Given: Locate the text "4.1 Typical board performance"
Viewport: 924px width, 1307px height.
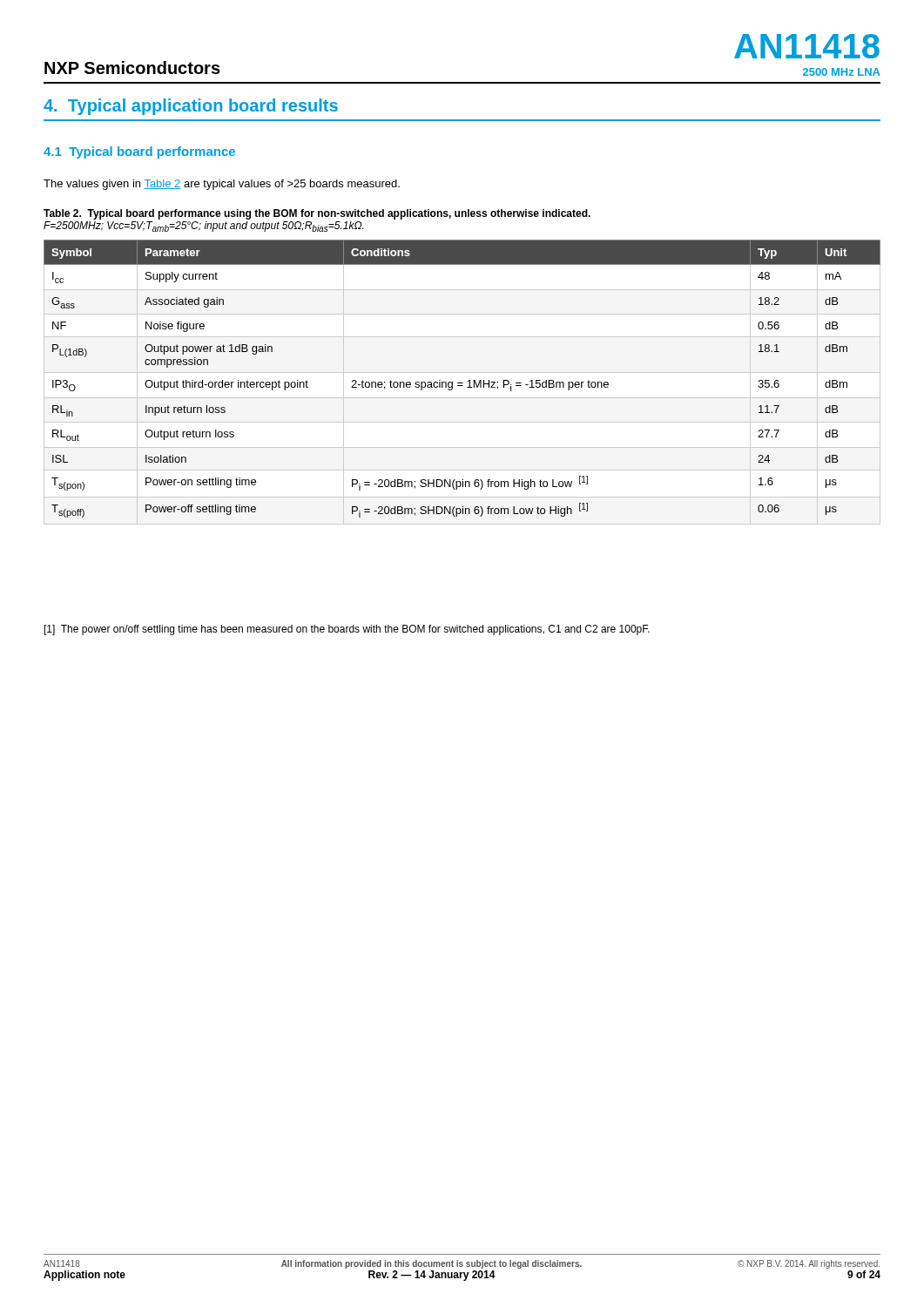Looking at the screenshot, I should point(140,151).
